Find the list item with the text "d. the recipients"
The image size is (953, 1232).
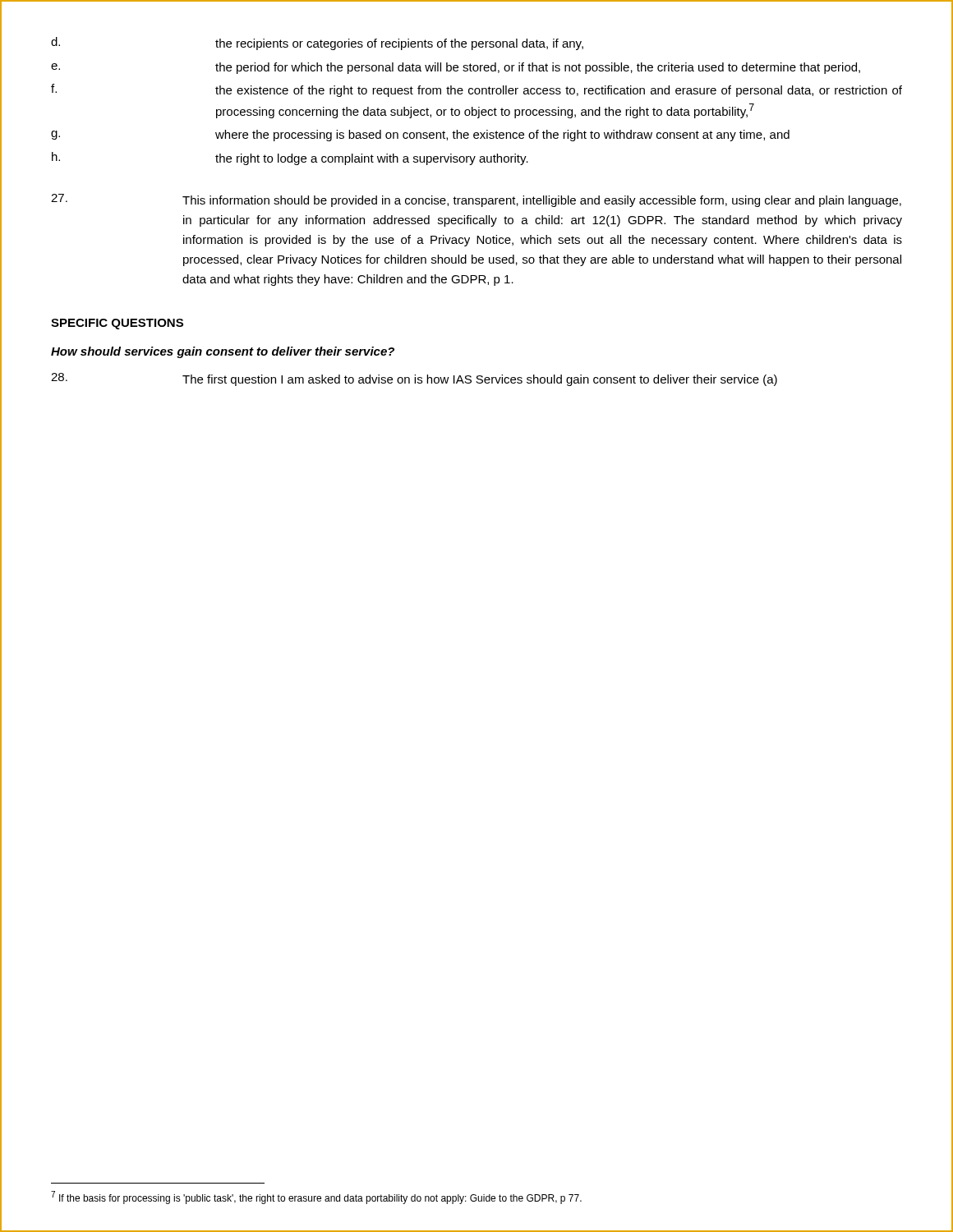click(476, 44)
